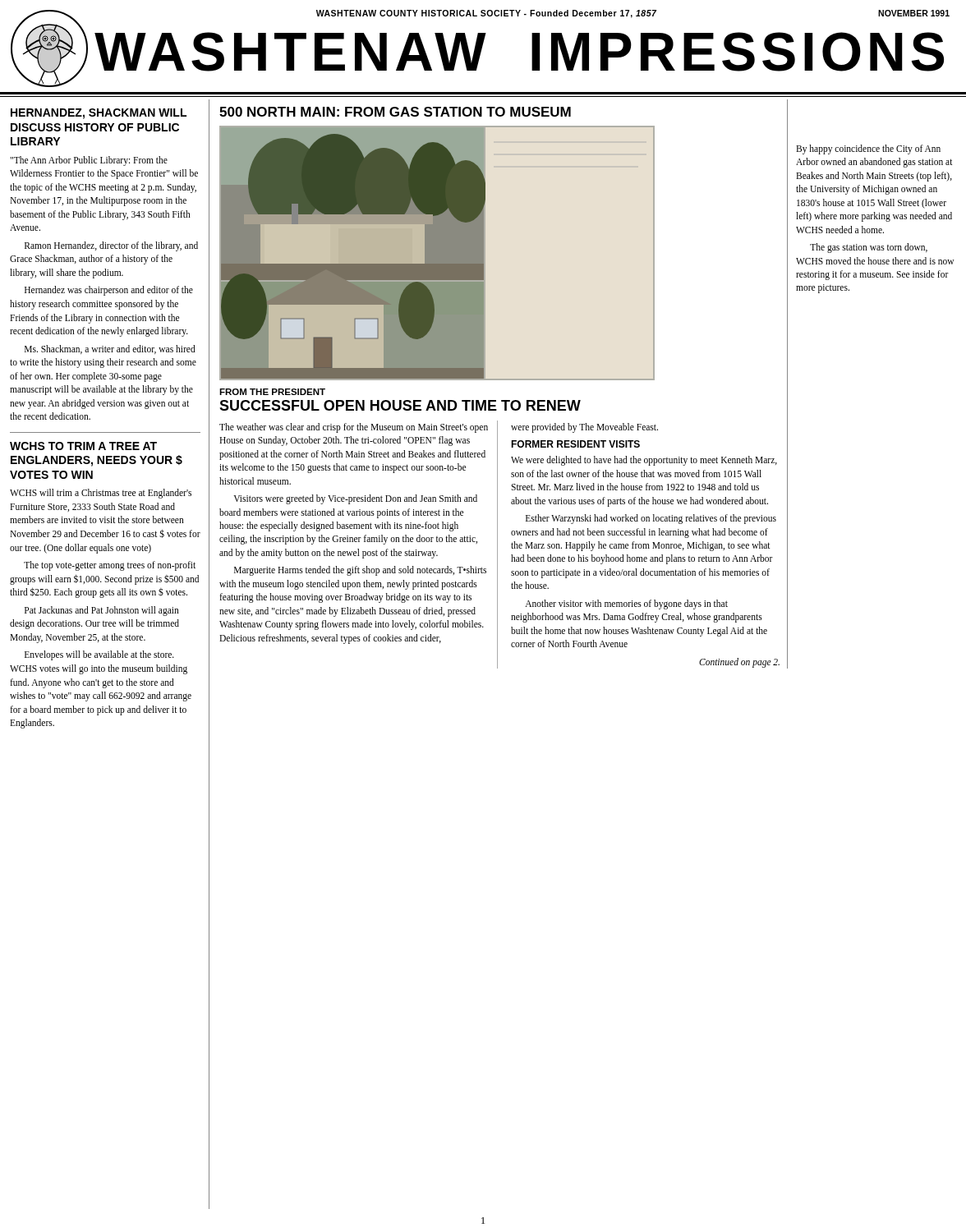Locate the section header that reads "FORMER RESIDENT VISITS"
The width and height of the screenshot is (966, 1232).
click(576, 445)
